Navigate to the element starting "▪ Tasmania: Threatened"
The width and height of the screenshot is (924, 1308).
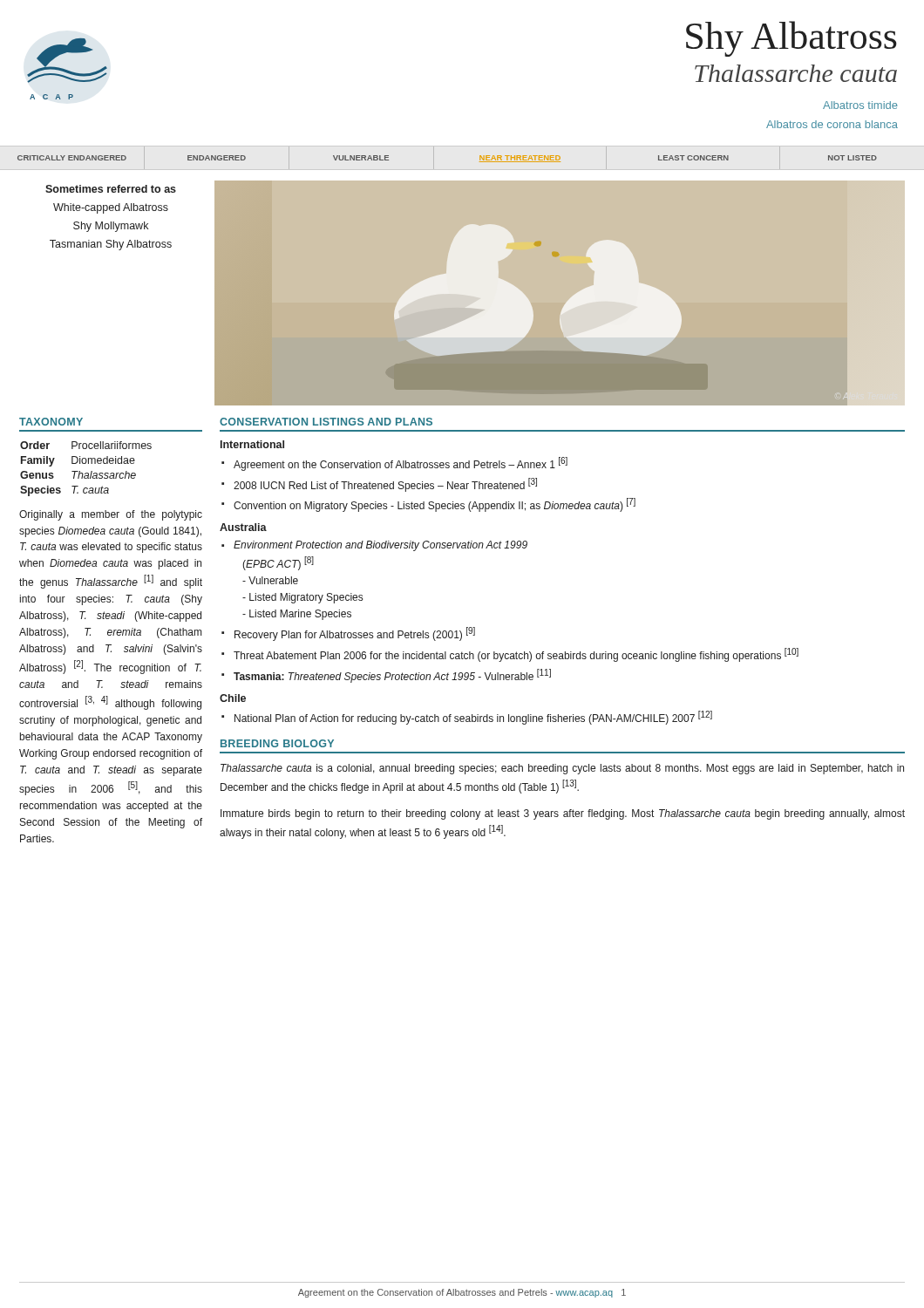point(386,675)
